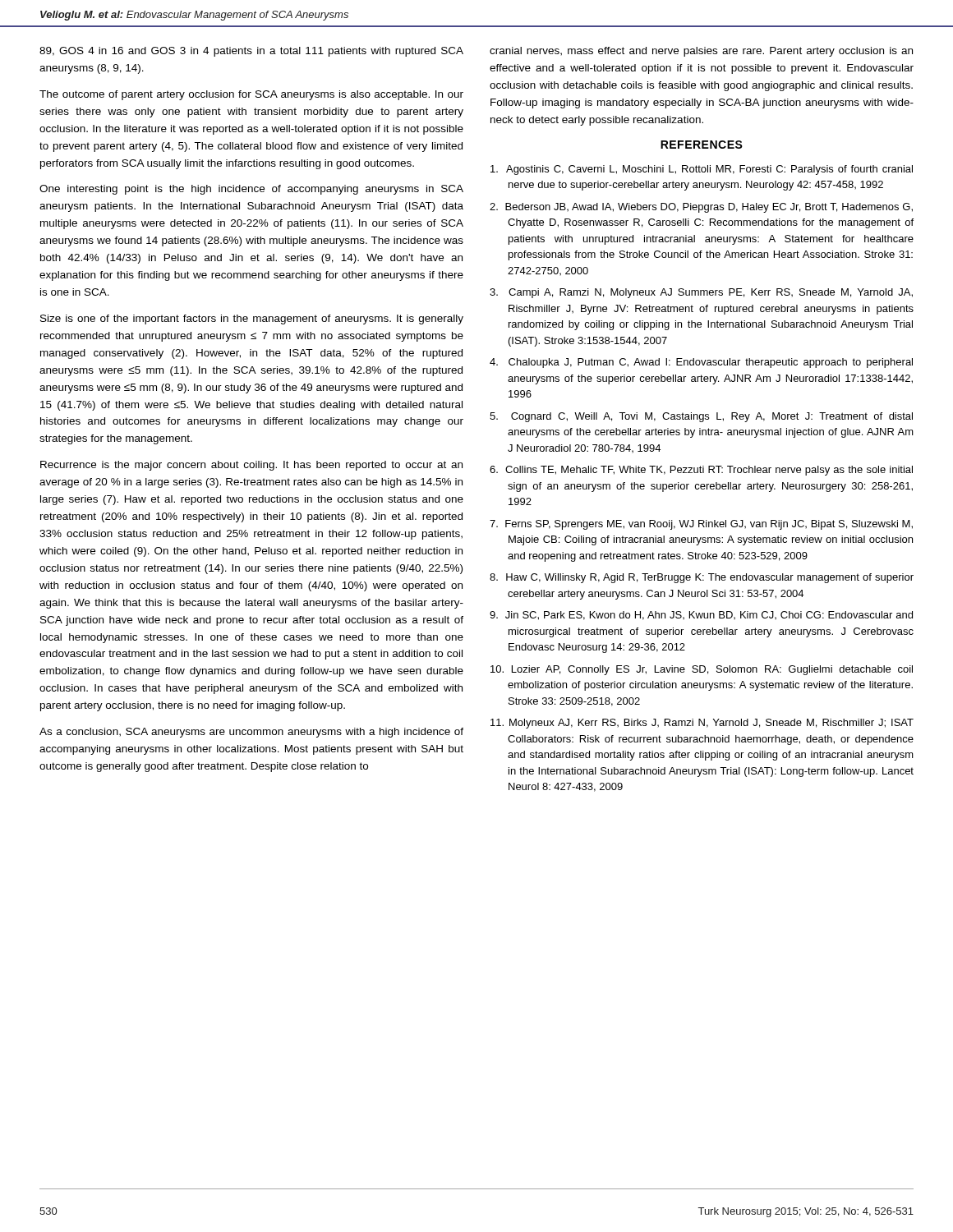Locate the list item with the text "11. Molyneux AJ, Kerr RS, Birks J, Ramzi"
Screen dimensions: 1232x953
click(x=702, y=754)
